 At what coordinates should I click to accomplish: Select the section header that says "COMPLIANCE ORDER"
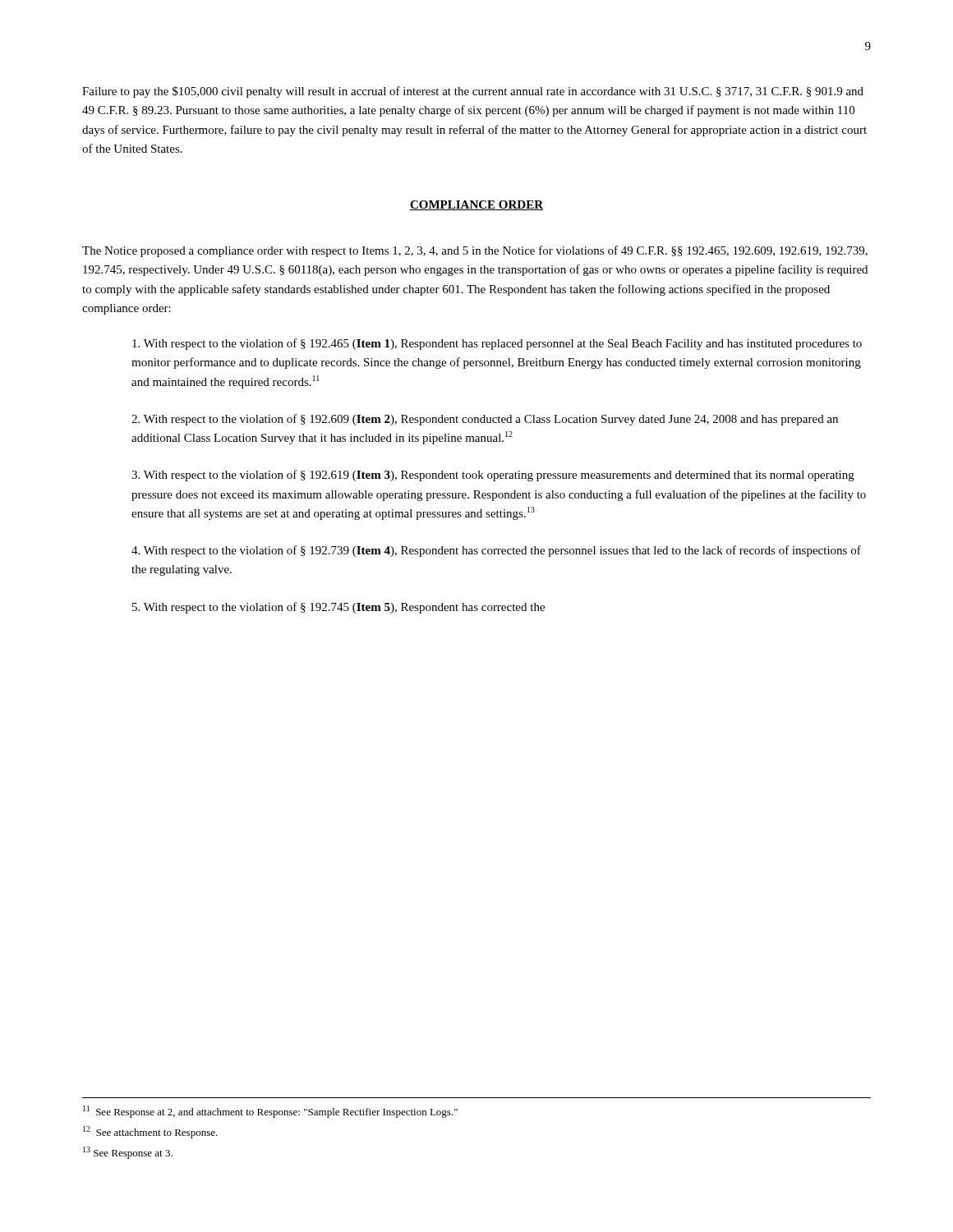tap(476, 205)
